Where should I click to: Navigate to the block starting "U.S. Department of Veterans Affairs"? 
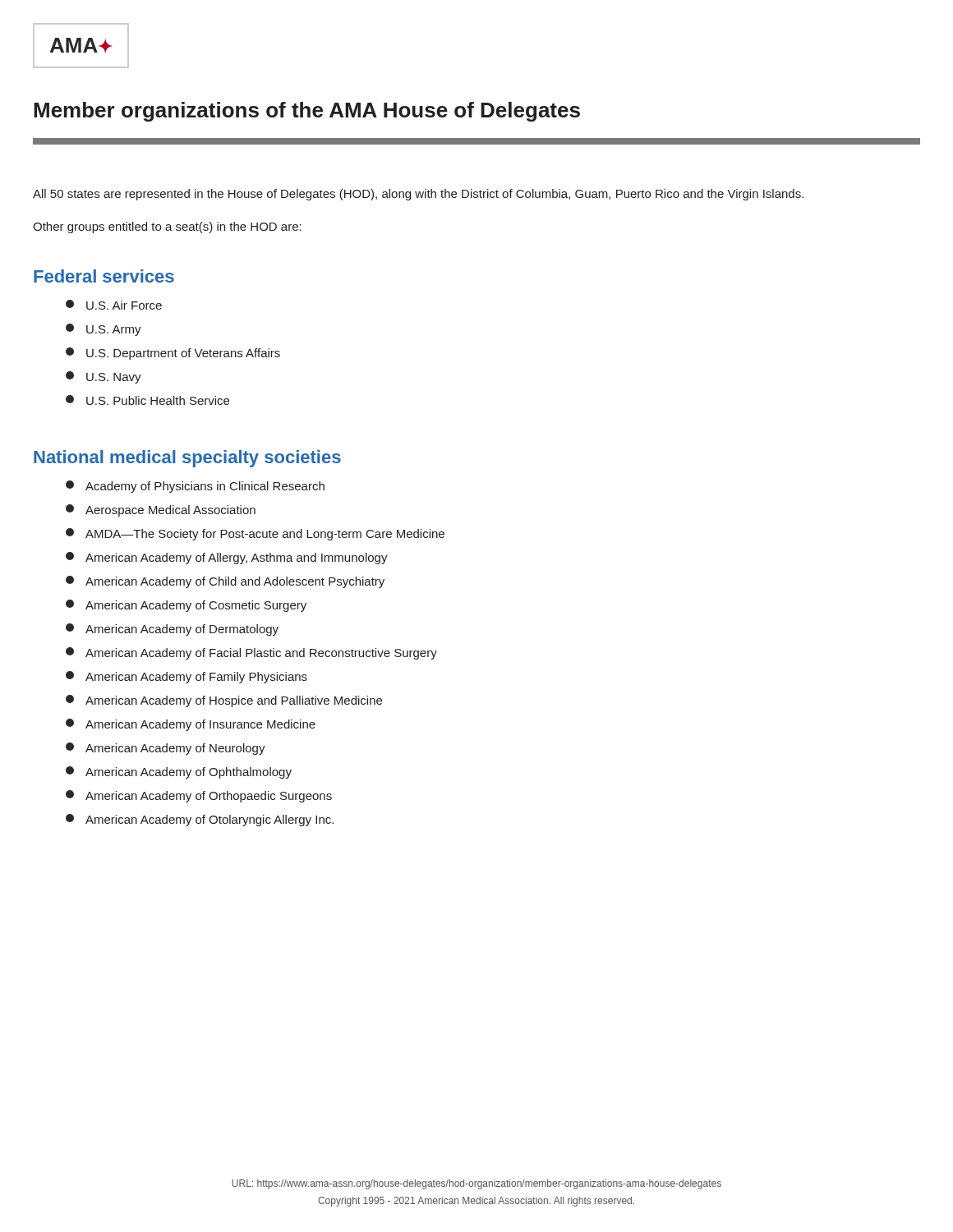(x=173, y=353)
